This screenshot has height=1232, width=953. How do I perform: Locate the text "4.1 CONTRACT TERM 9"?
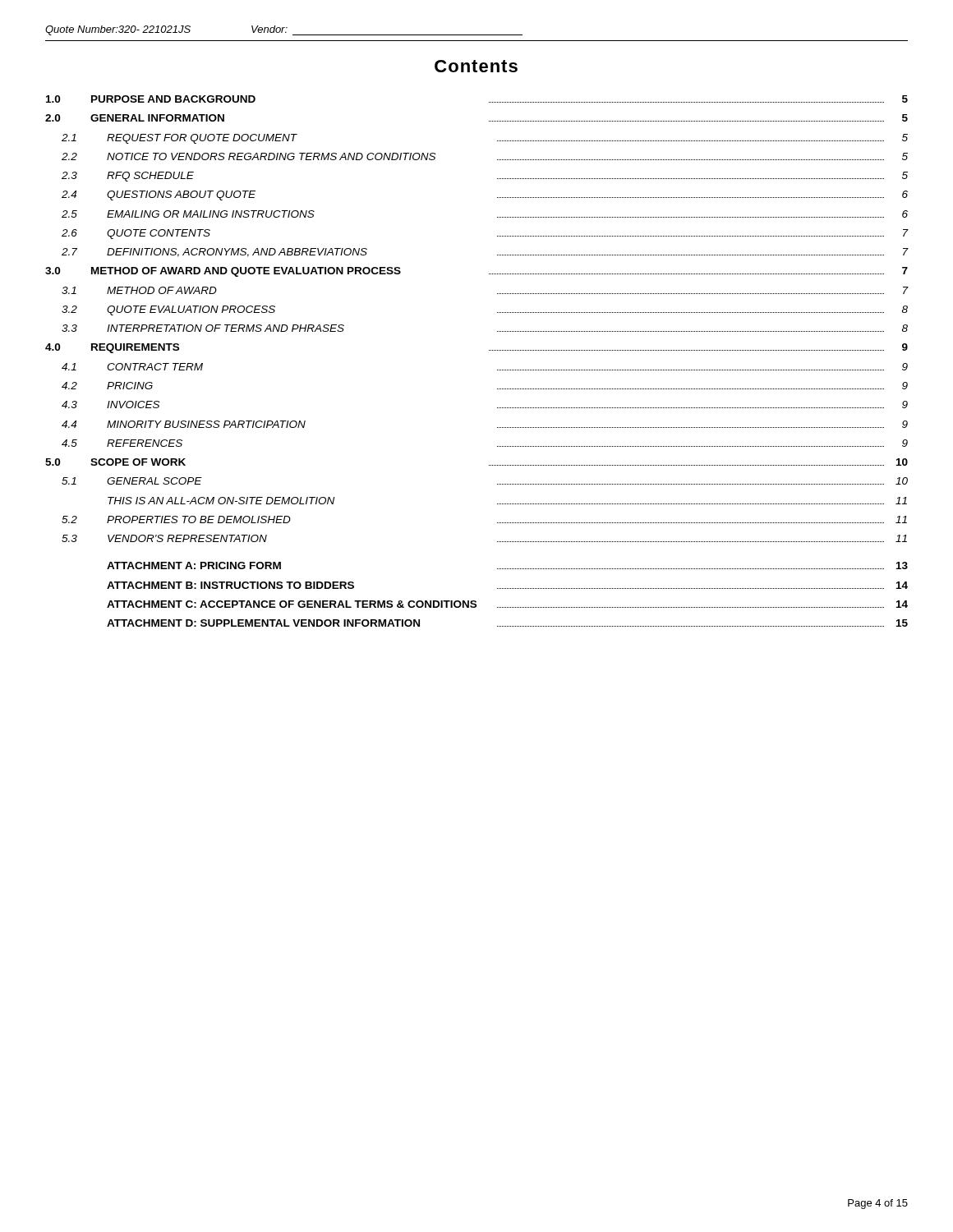64,366
